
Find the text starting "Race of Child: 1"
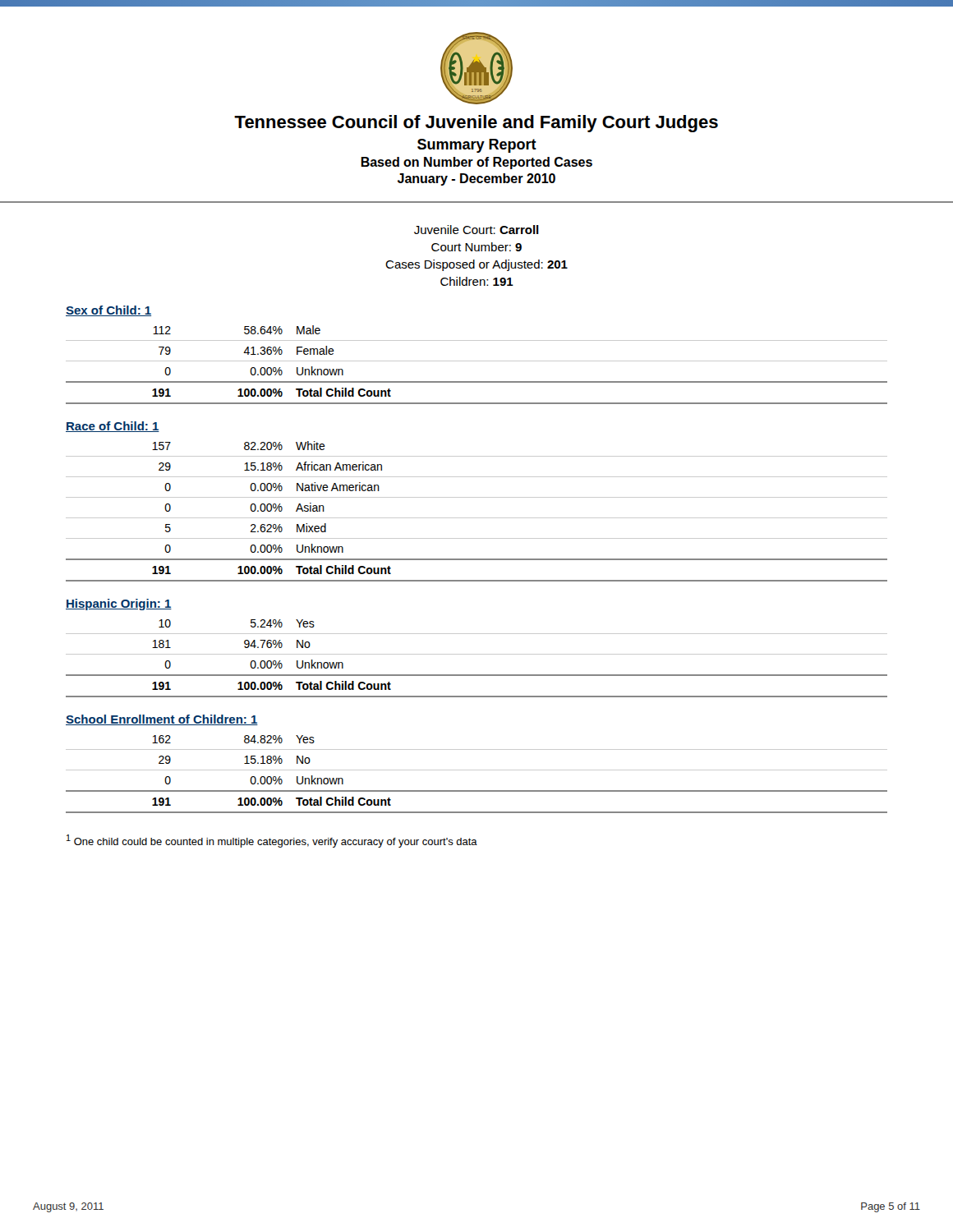[x=112, y=426]
